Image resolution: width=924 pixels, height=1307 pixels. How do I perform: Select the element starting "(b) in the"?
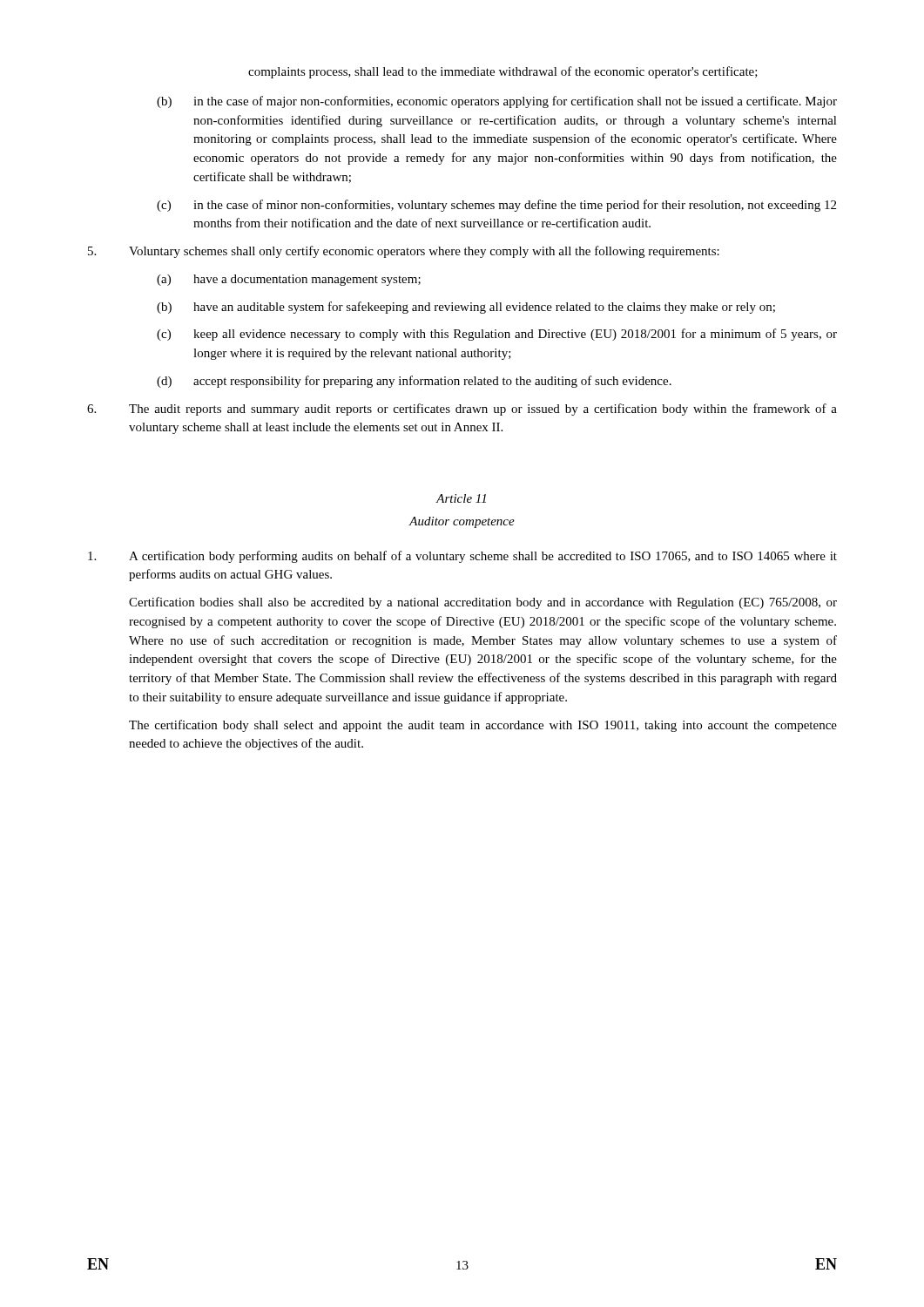click(x=462, y=140)
